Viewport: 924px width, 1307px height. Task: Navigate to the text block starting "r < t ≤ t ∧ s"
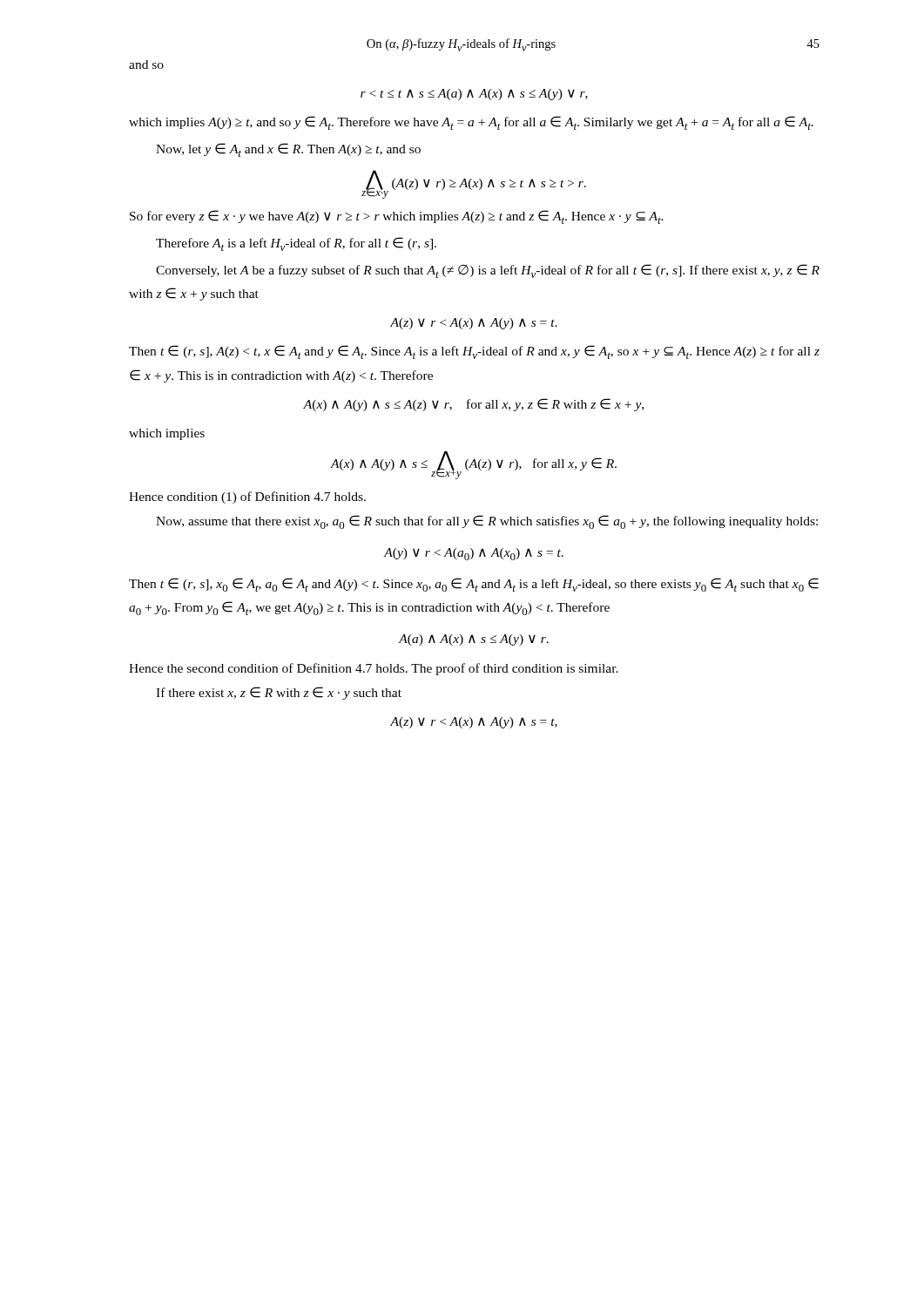474,93
